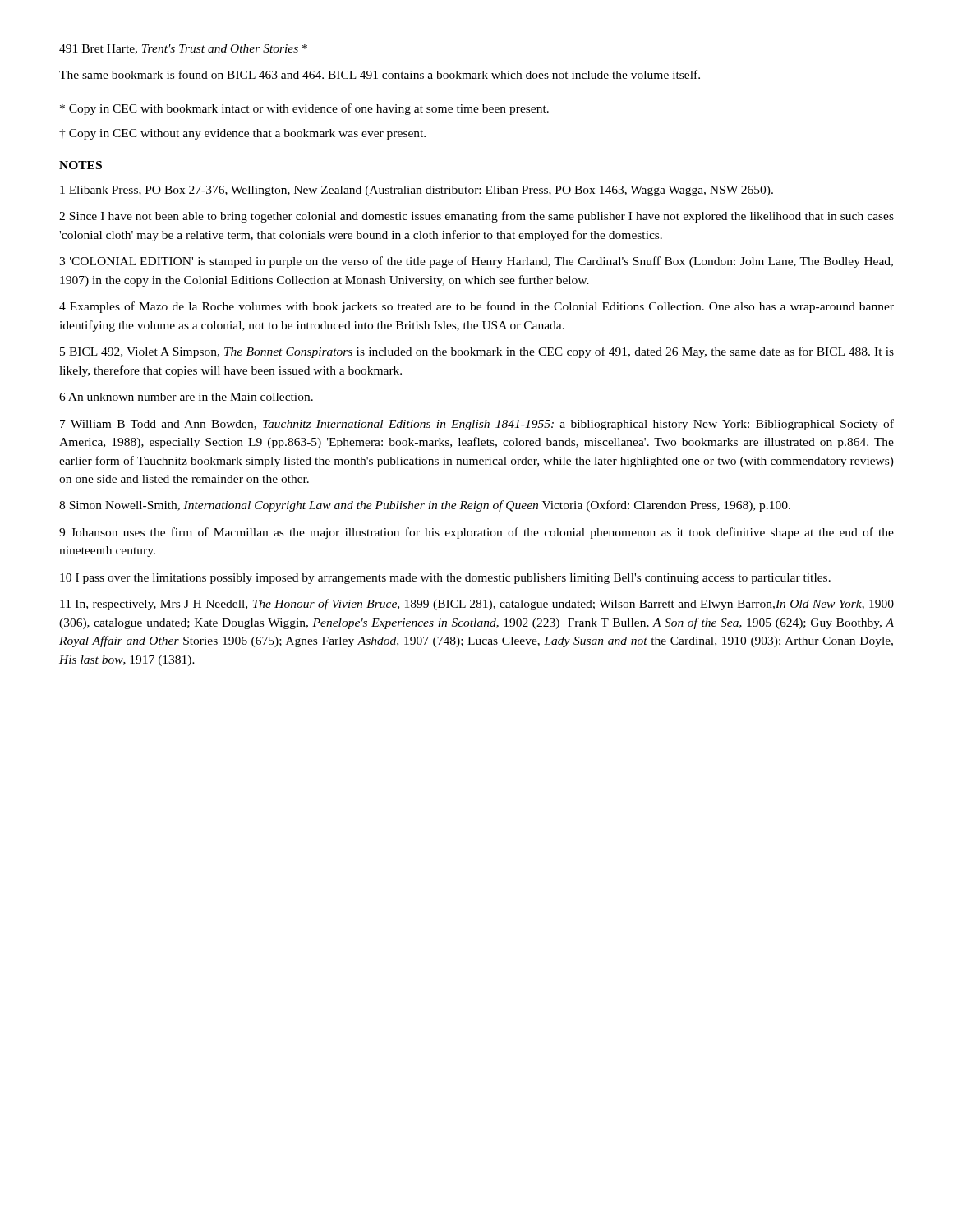Select the list item with the text "2 Since I have not"

click(476, 225)
